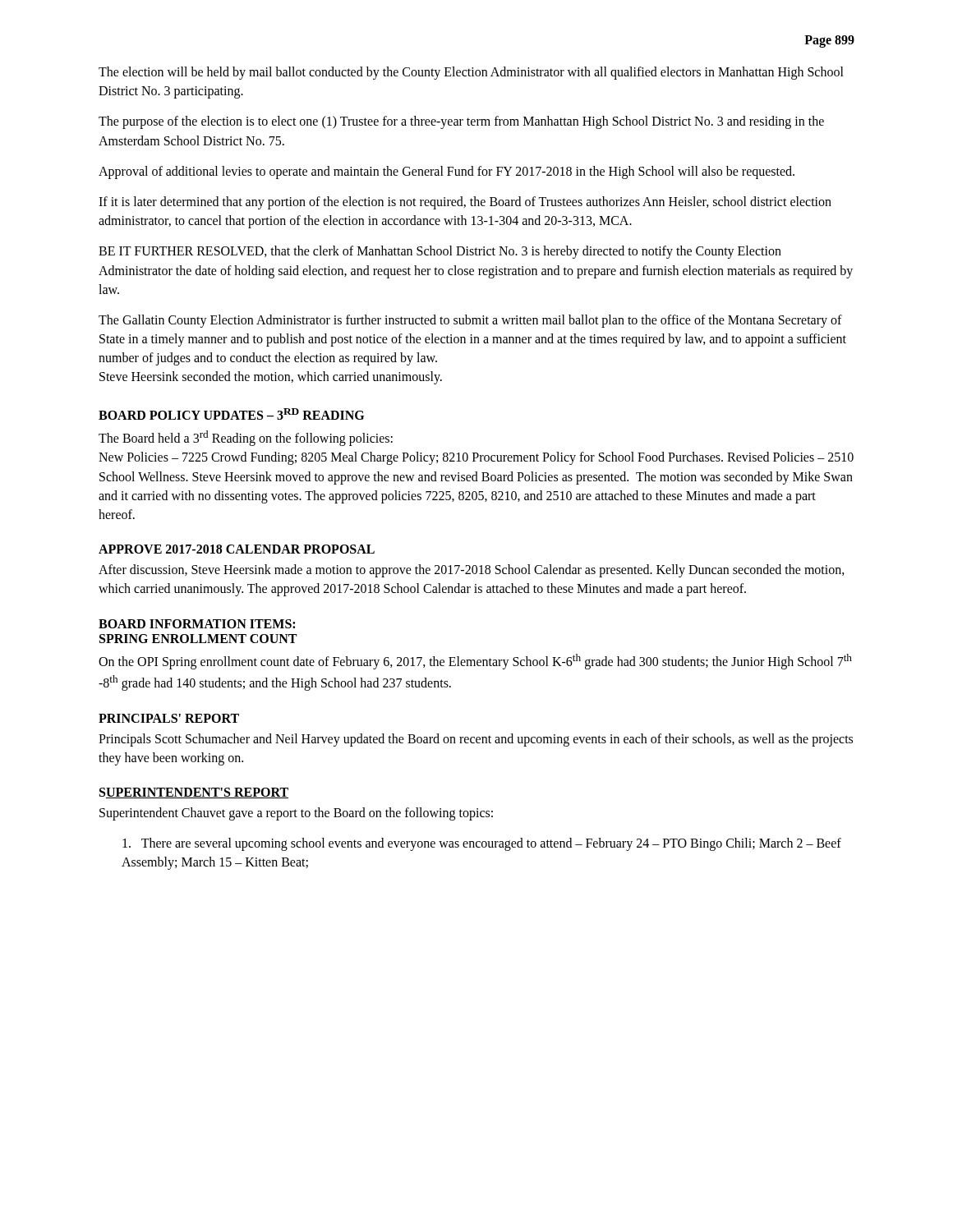Point to the region starting "APPROVE 2017-2018 CALENDAR"
Image resolution: width=953 pixels, height=1232 pixels.
(x=237, y=549)
